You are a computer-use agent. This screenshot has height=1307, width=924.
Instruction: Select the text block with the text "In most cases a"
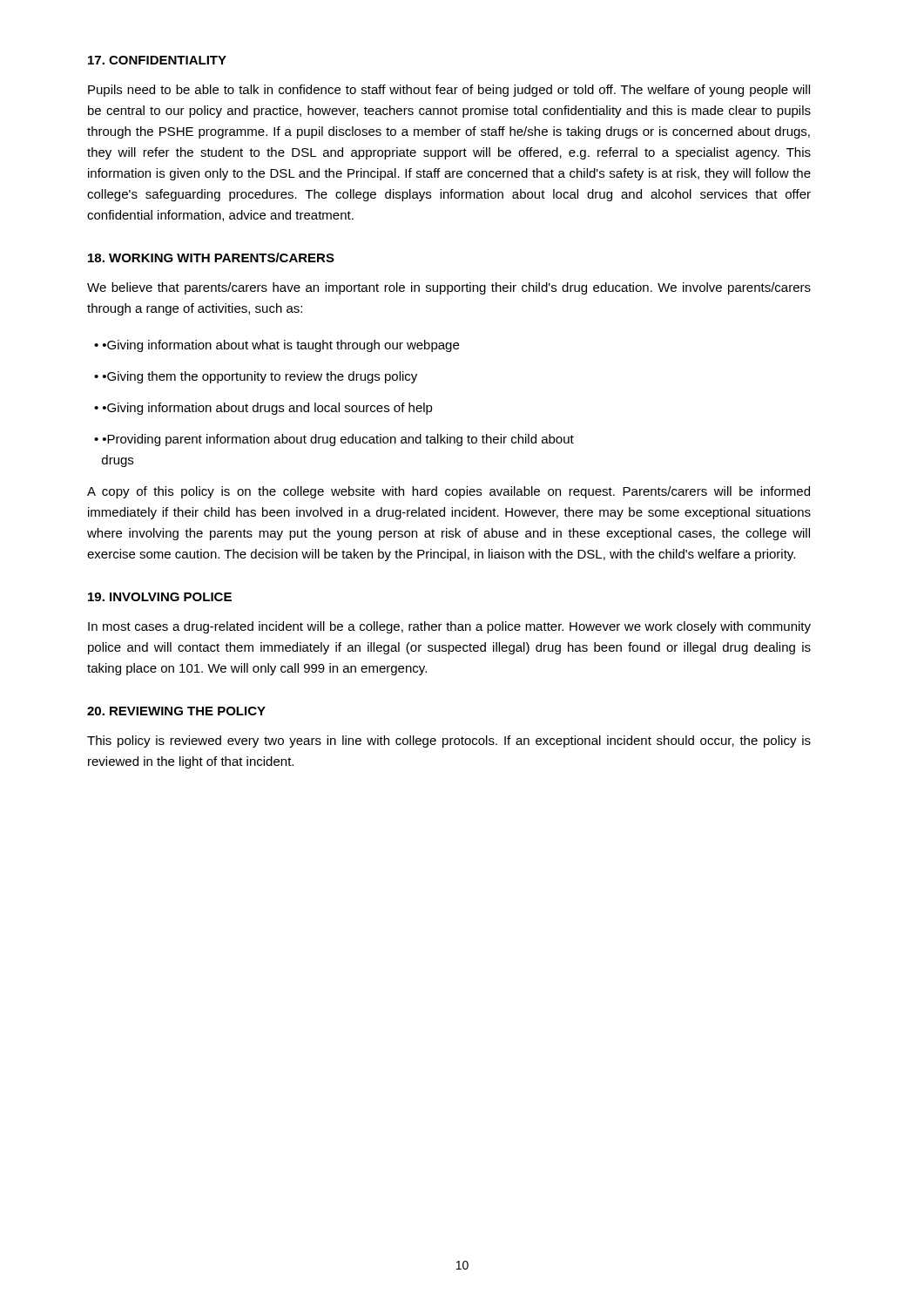tap(449, 647)
